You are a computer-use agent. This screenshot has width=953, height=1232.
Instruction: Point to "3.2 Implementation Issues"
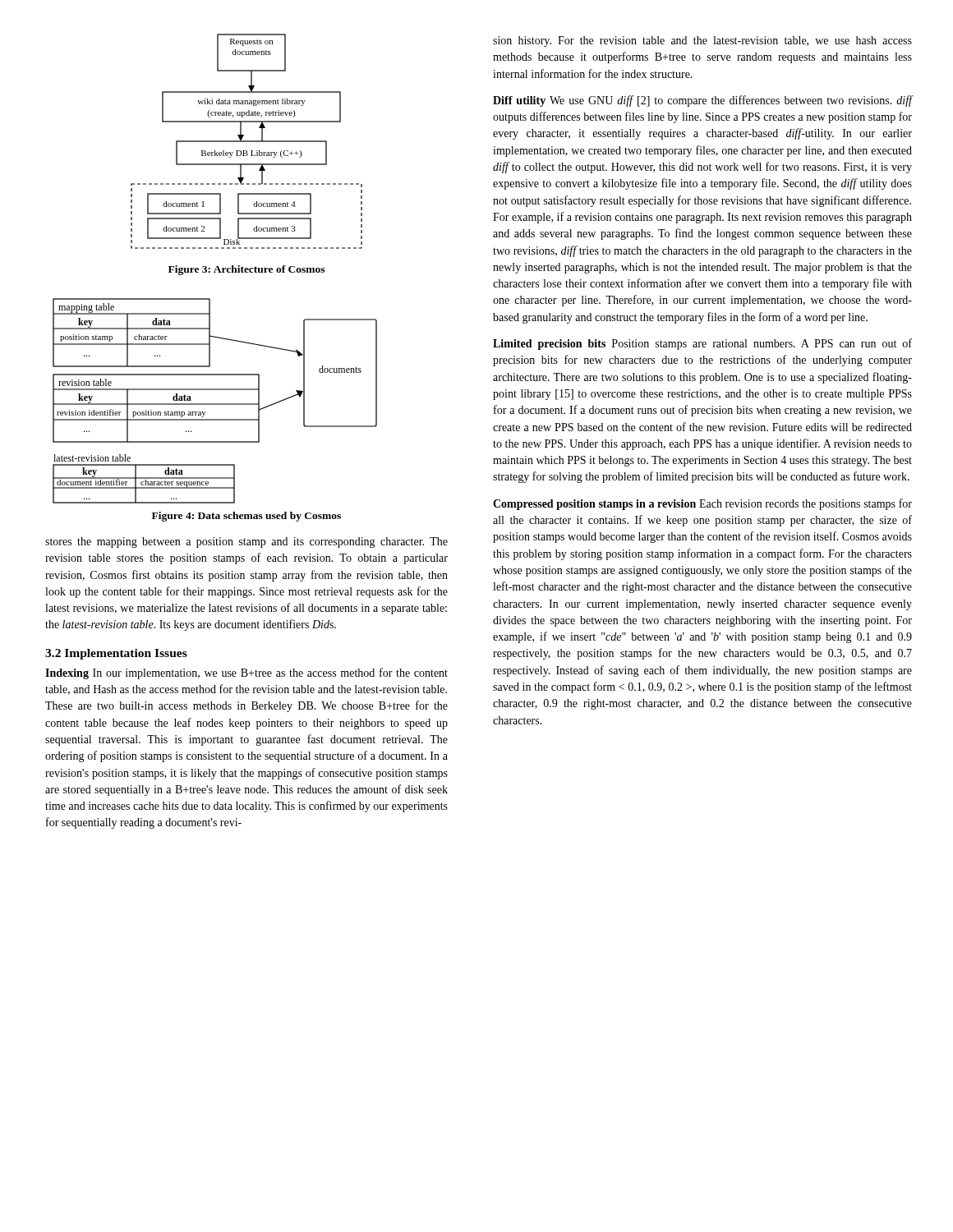(116, 652)
